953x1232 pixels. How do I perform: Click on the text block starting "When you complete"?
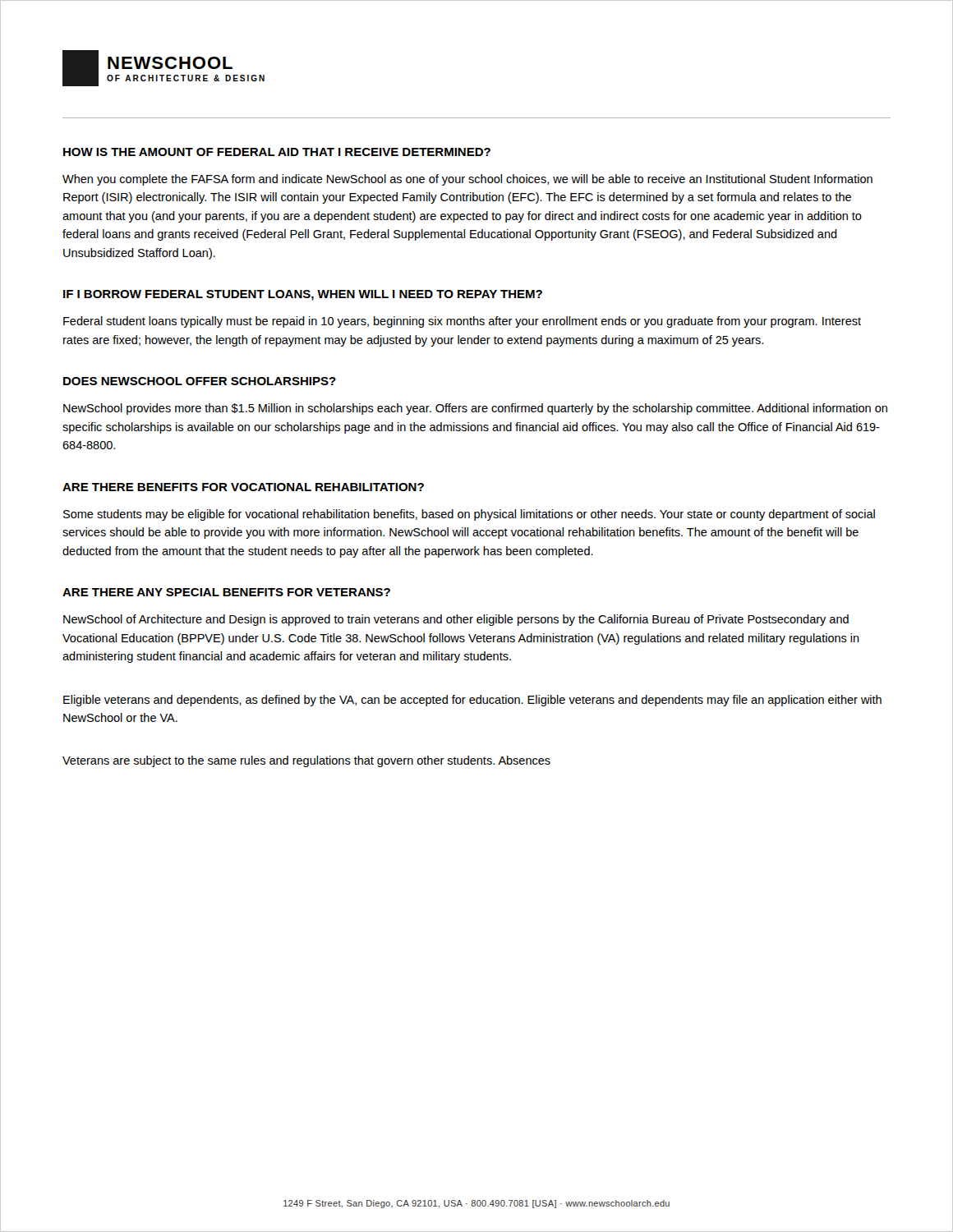(x=468, y=216)
